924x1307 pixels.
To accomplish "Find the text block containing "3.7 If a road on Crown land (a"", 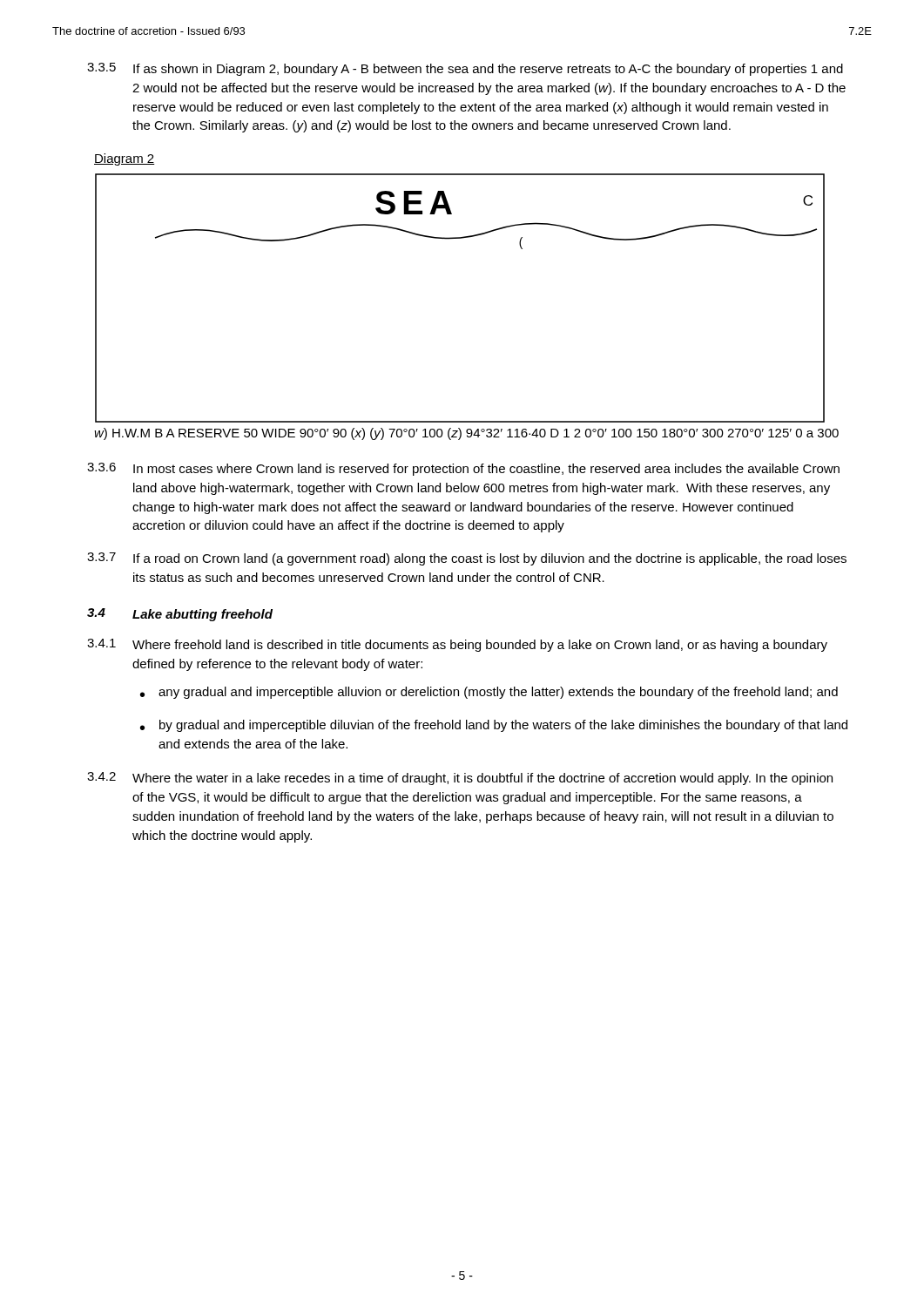I will 467,568.
